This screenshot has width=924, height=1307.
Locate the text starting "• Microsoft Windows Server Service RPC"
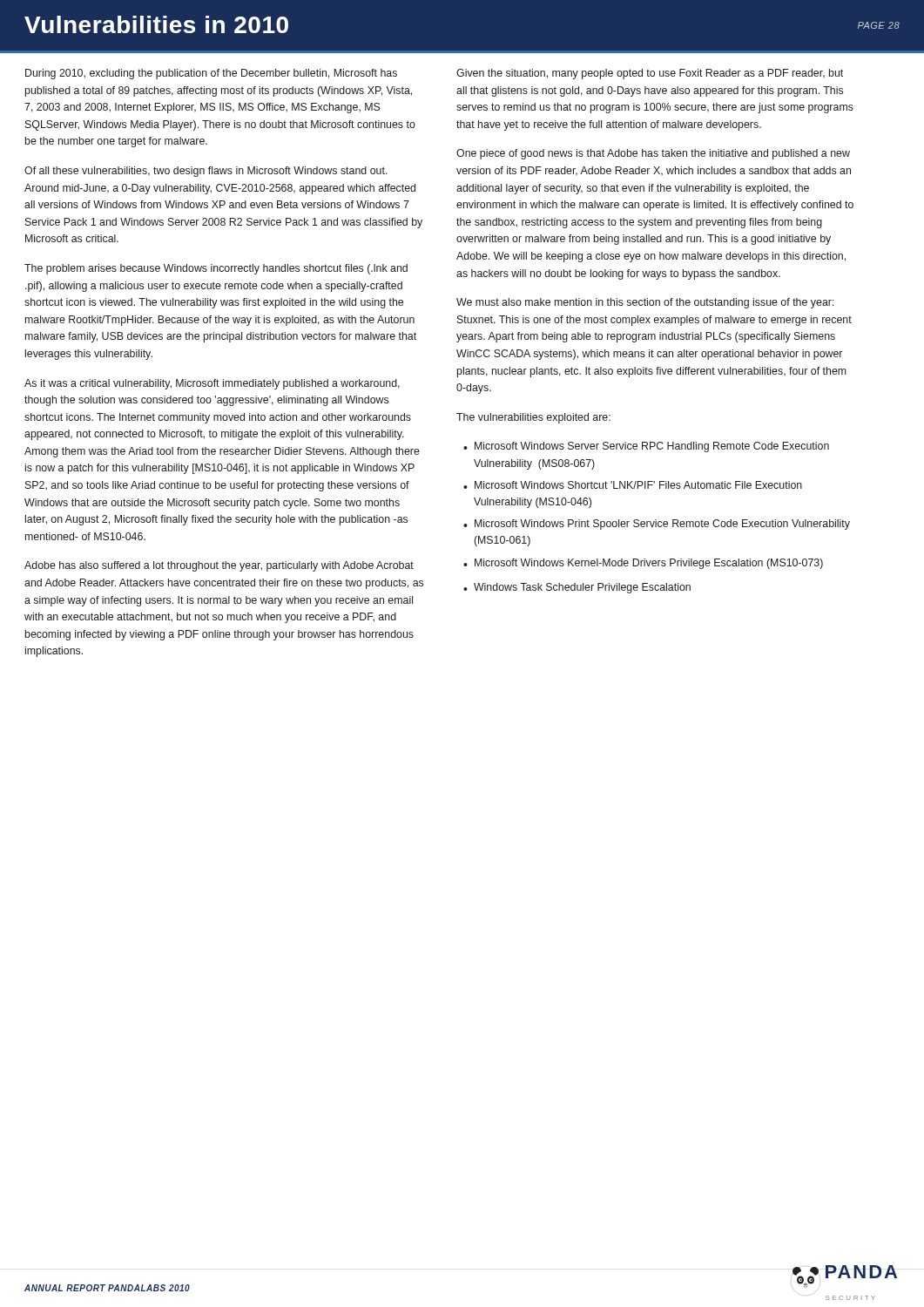coord(660,455)
